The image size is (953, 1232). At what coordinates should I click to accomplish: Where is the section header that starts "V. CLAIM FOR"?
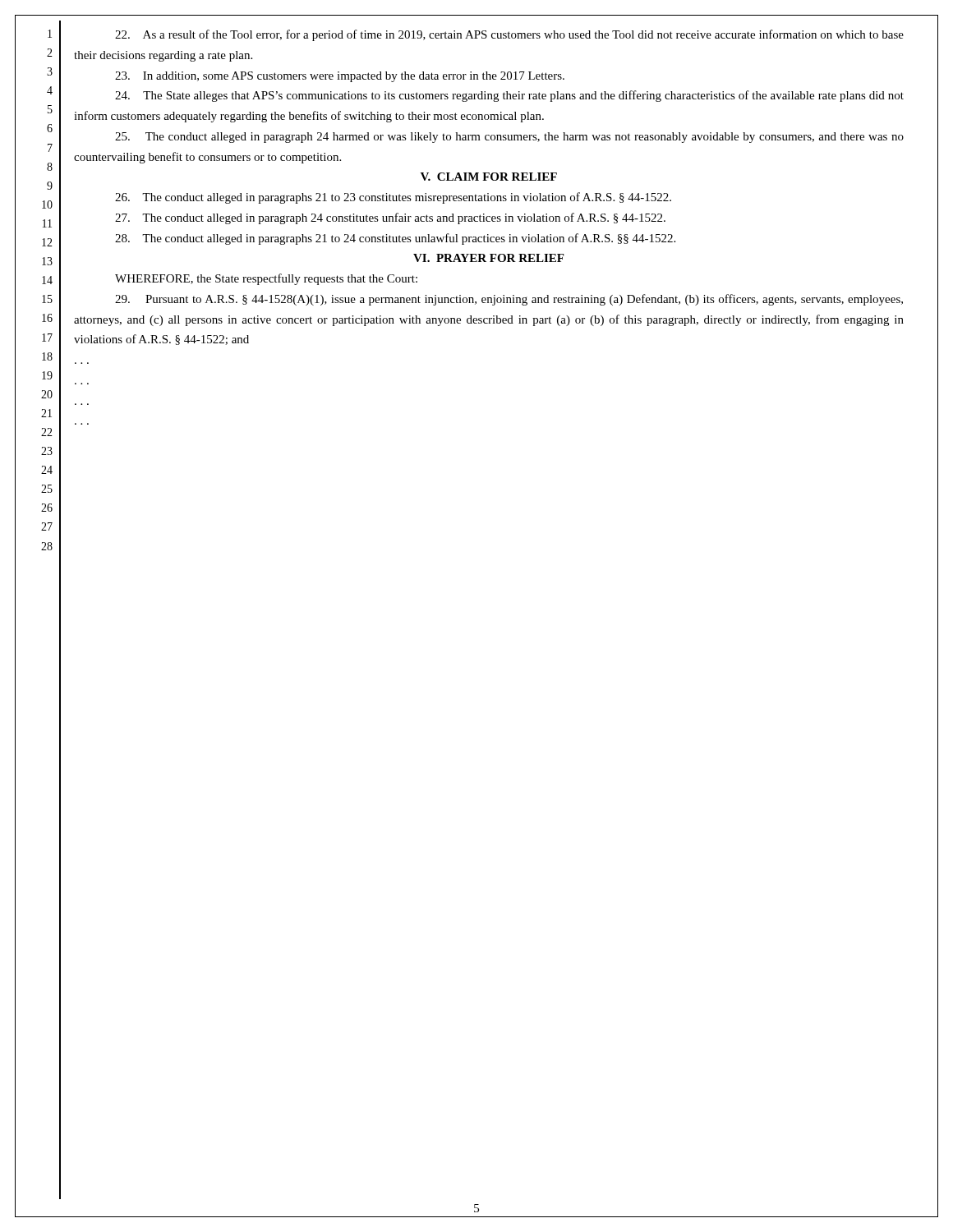point(489,177)
